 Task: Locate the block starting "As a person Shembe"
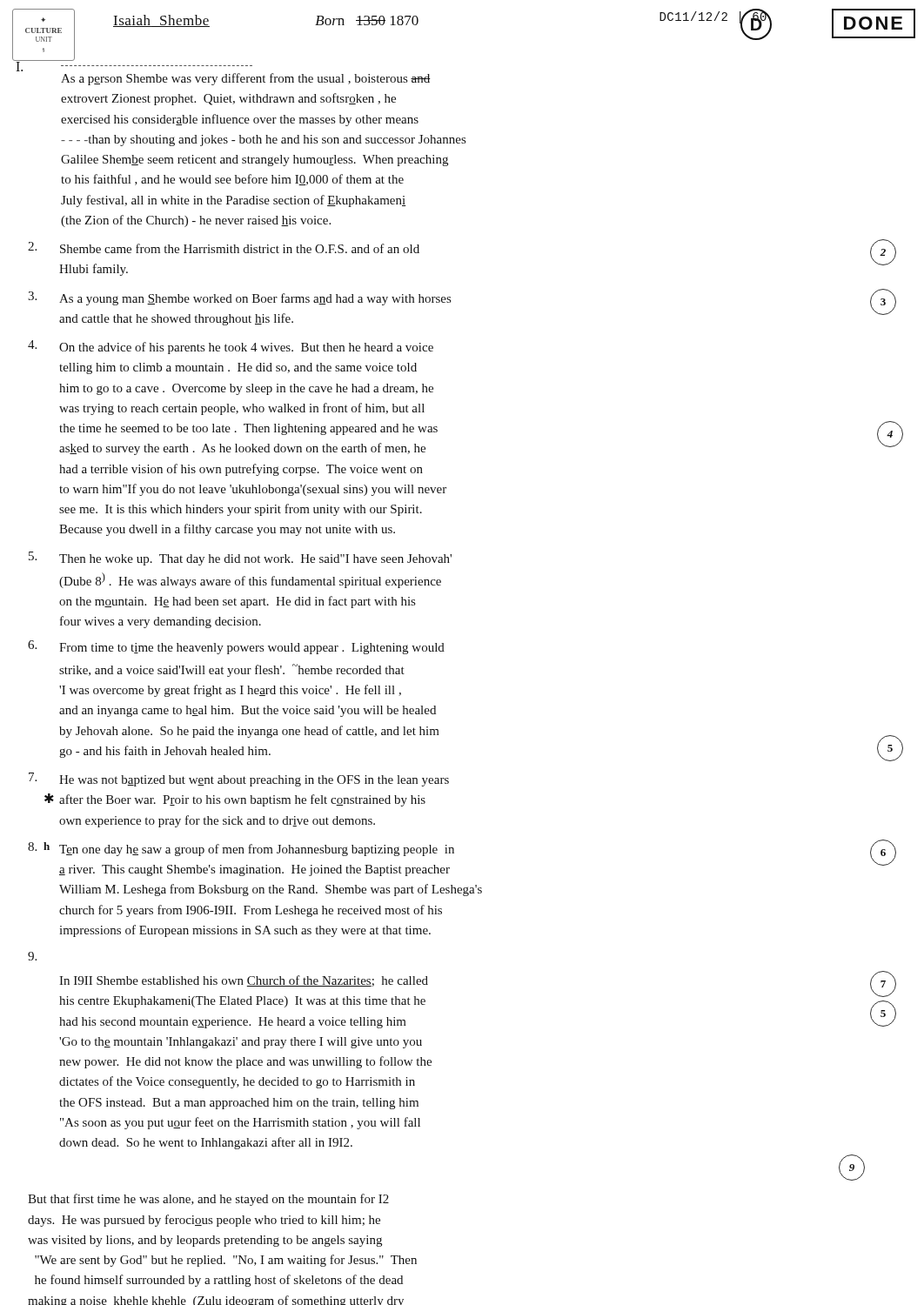(x=264, y=146)
